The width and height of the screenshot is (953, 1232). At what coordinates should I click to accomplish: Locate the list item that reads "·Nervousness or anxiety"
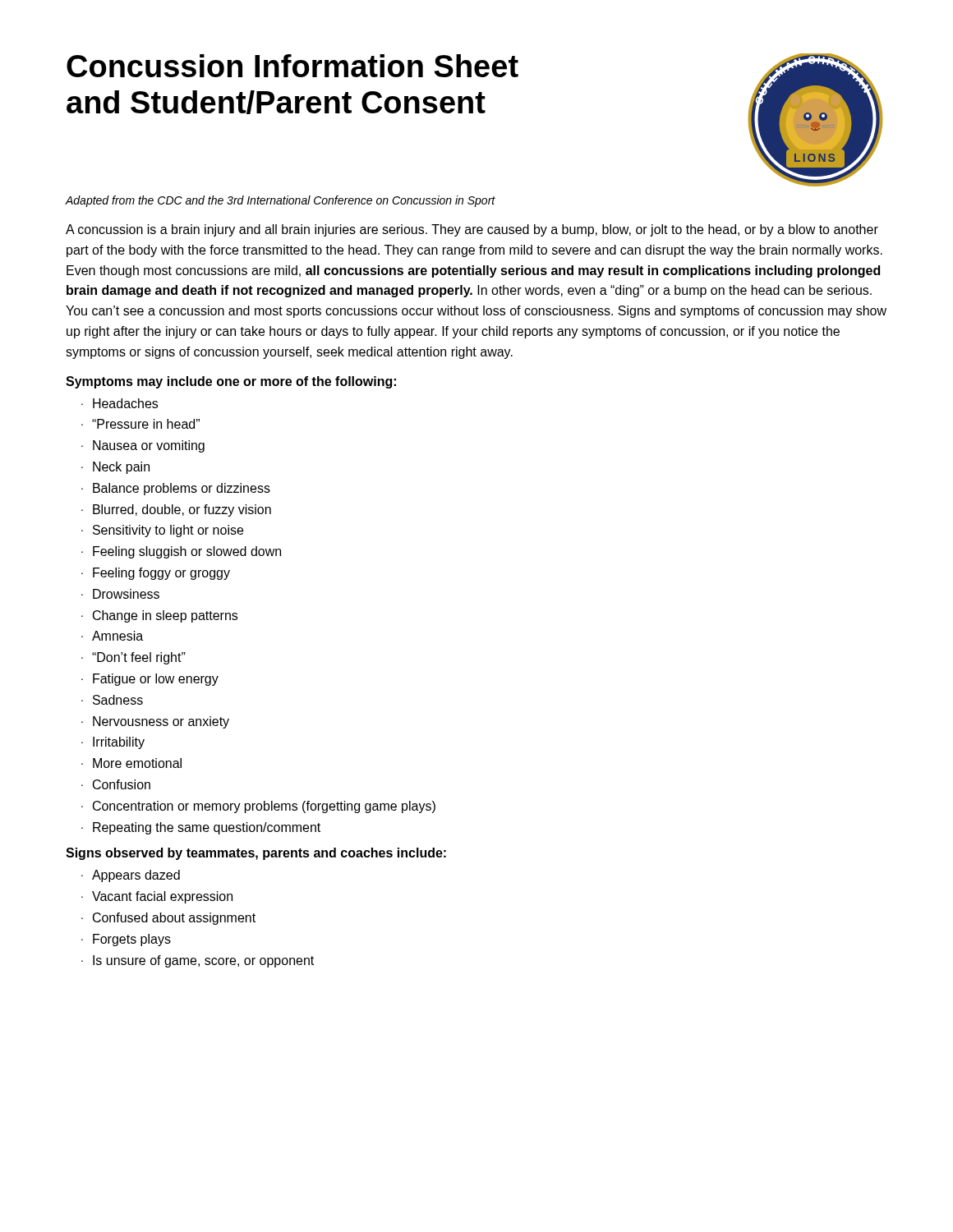pyautogui.click(x=155, y=722)
